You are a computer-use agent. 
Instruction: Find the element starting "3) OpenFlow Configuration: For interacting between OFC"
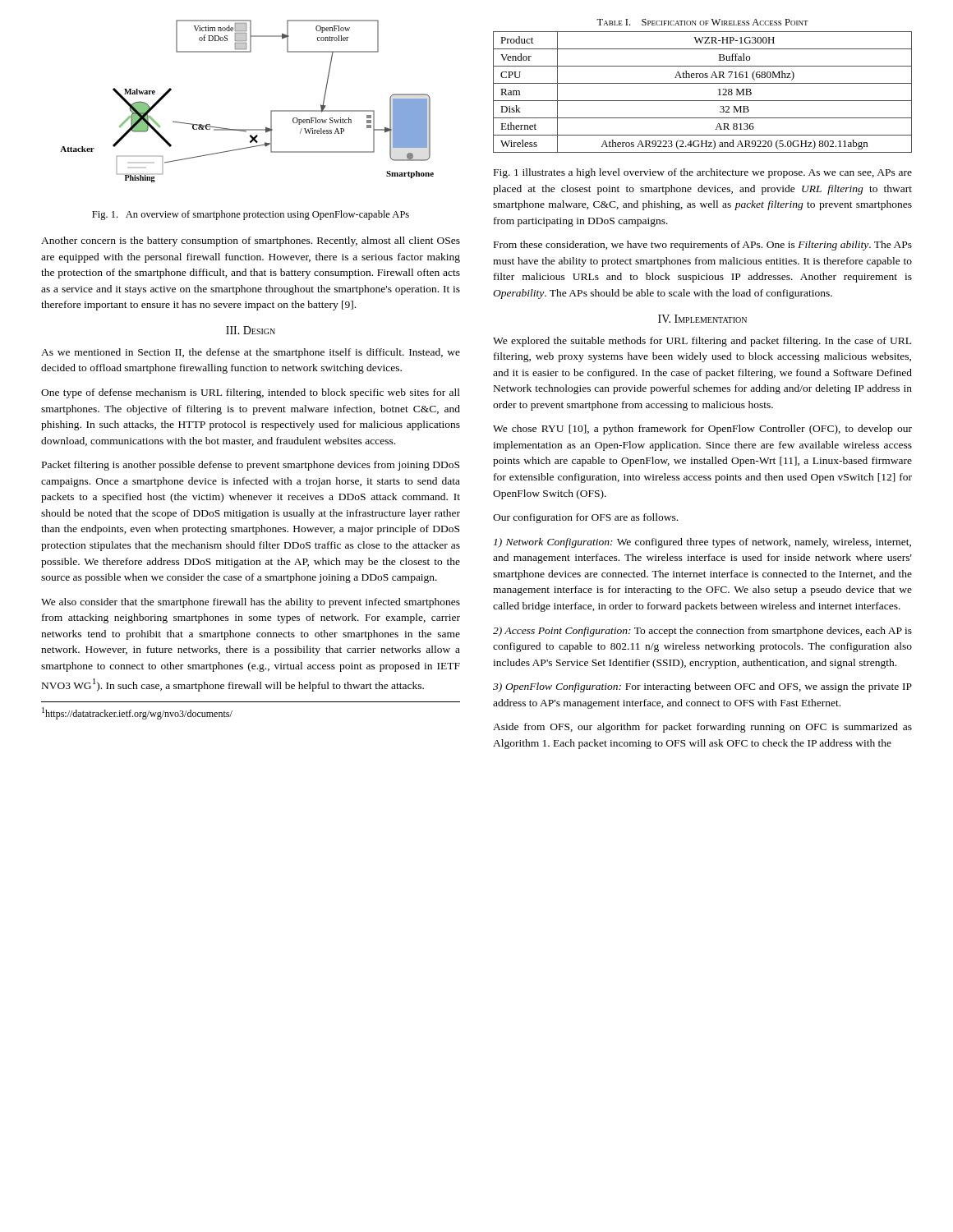pyautogui.click(x=702, y=695)
